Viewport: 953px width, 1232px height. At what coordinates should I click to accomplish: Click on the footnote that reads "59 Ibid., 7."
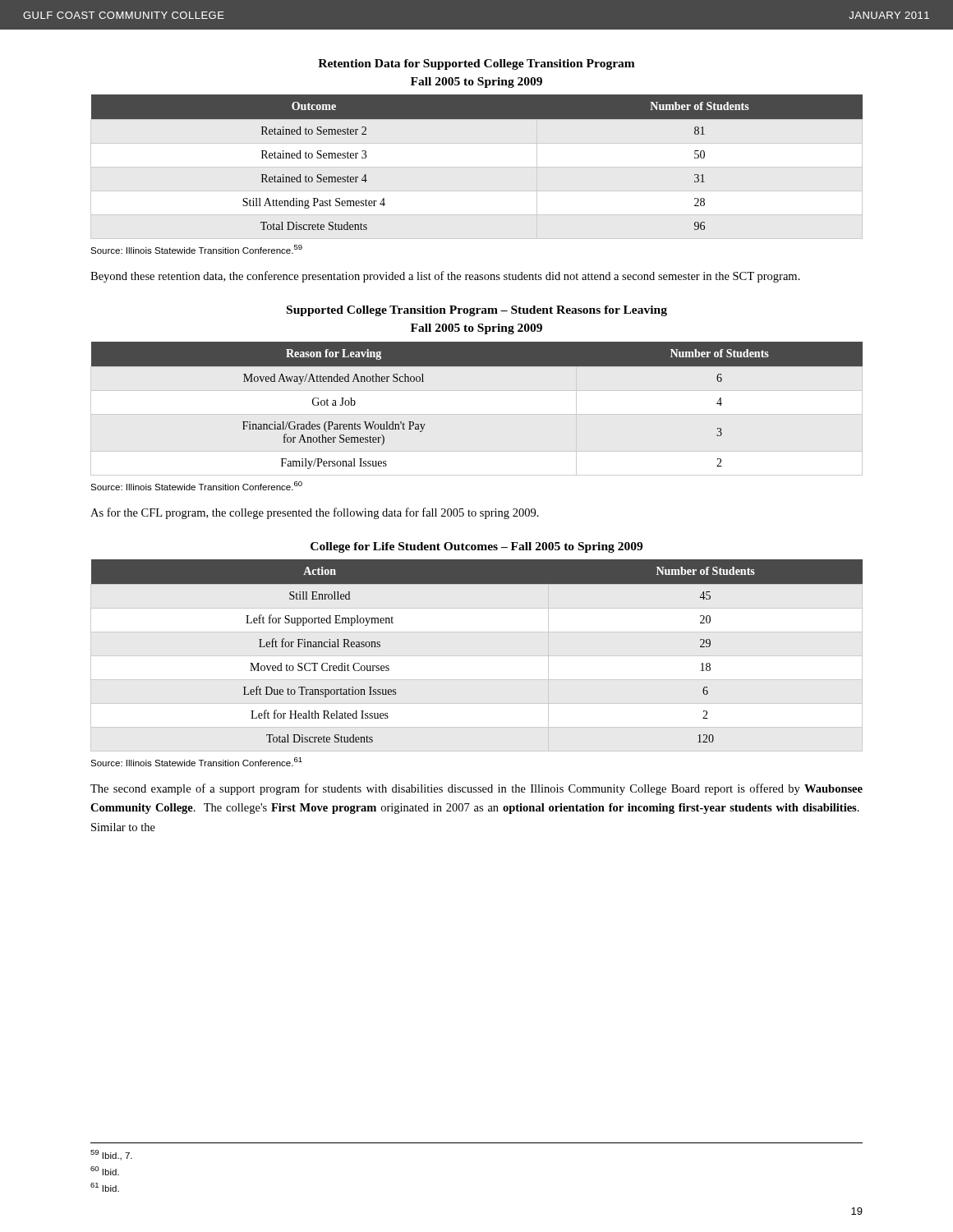[x=112, y=1154]
